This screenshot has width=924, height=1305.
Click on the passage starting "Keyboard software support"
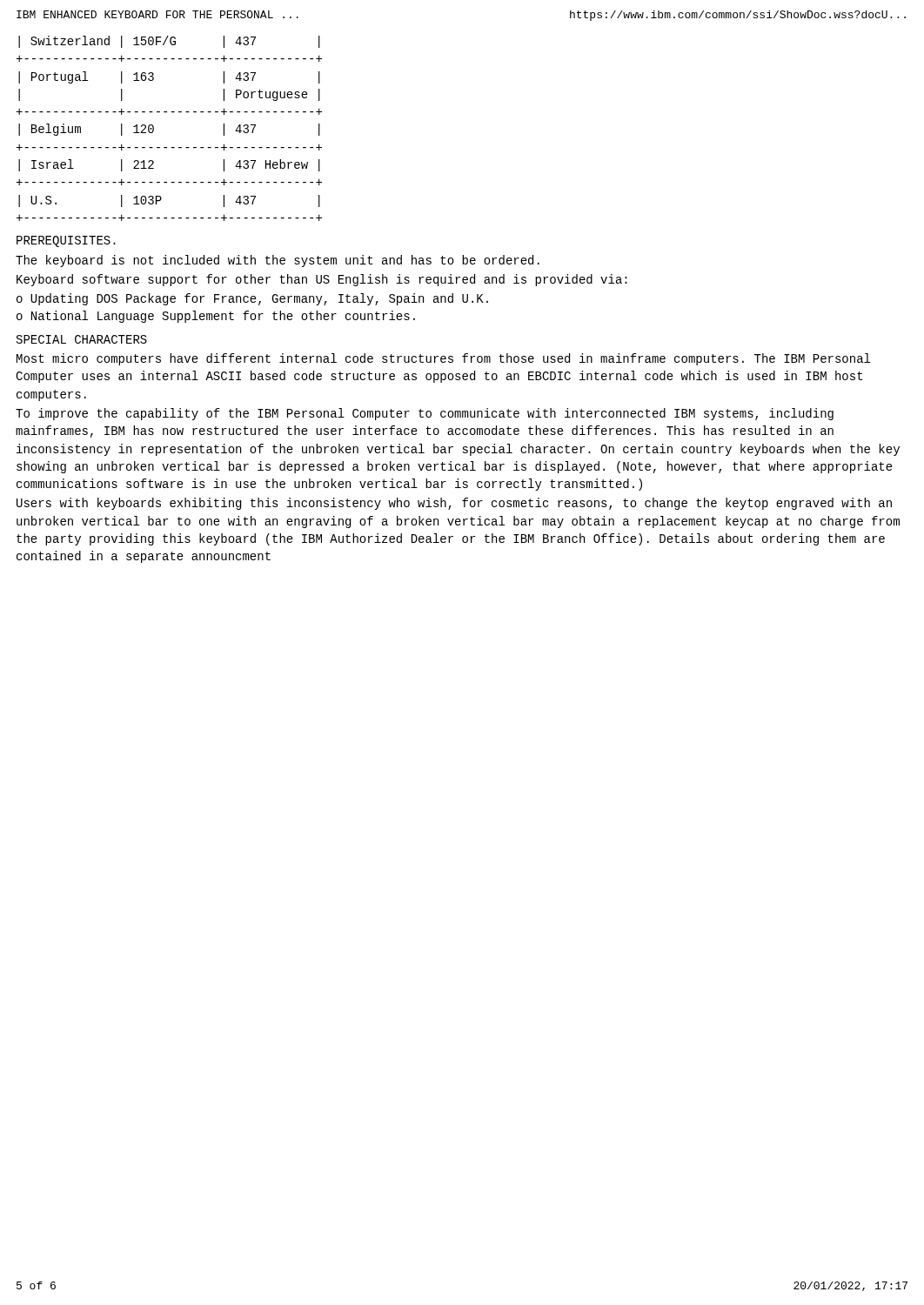click(x=323, y=280)
